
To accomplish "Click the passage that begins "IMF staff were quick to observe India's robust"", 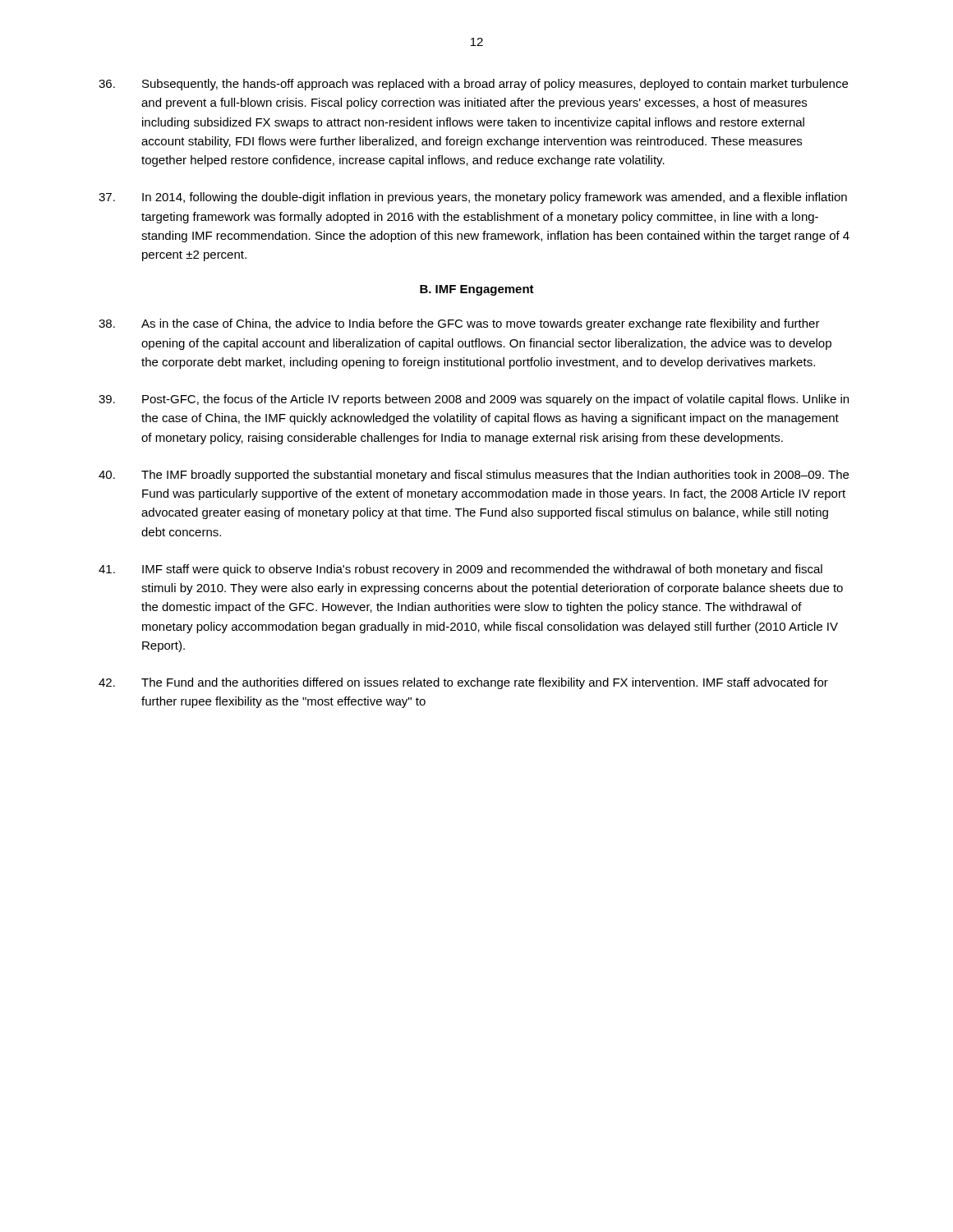I will click(475, 607).
